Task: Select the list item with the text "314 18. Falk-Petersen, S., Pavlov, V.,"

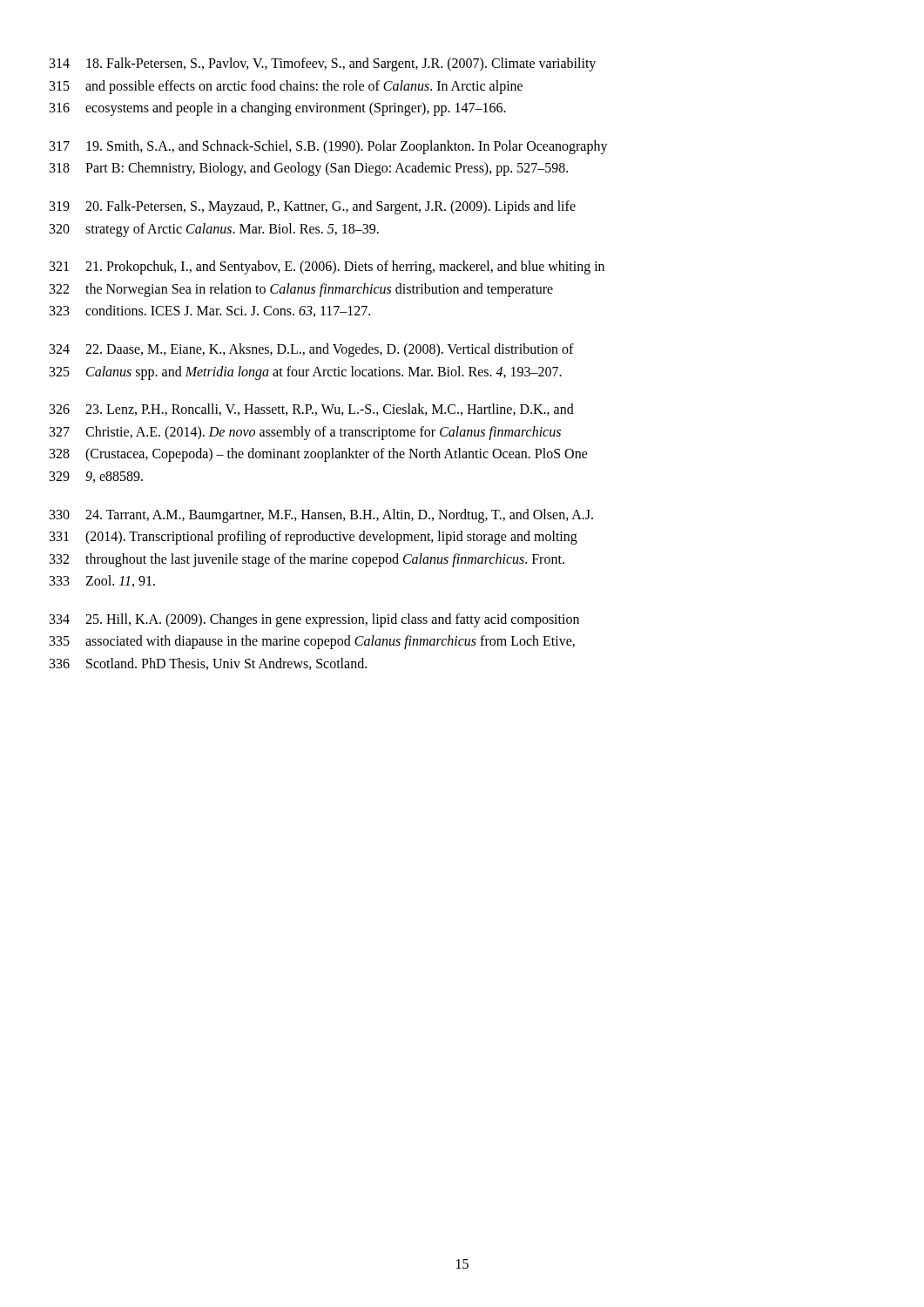Action: (x=462, y=86)
